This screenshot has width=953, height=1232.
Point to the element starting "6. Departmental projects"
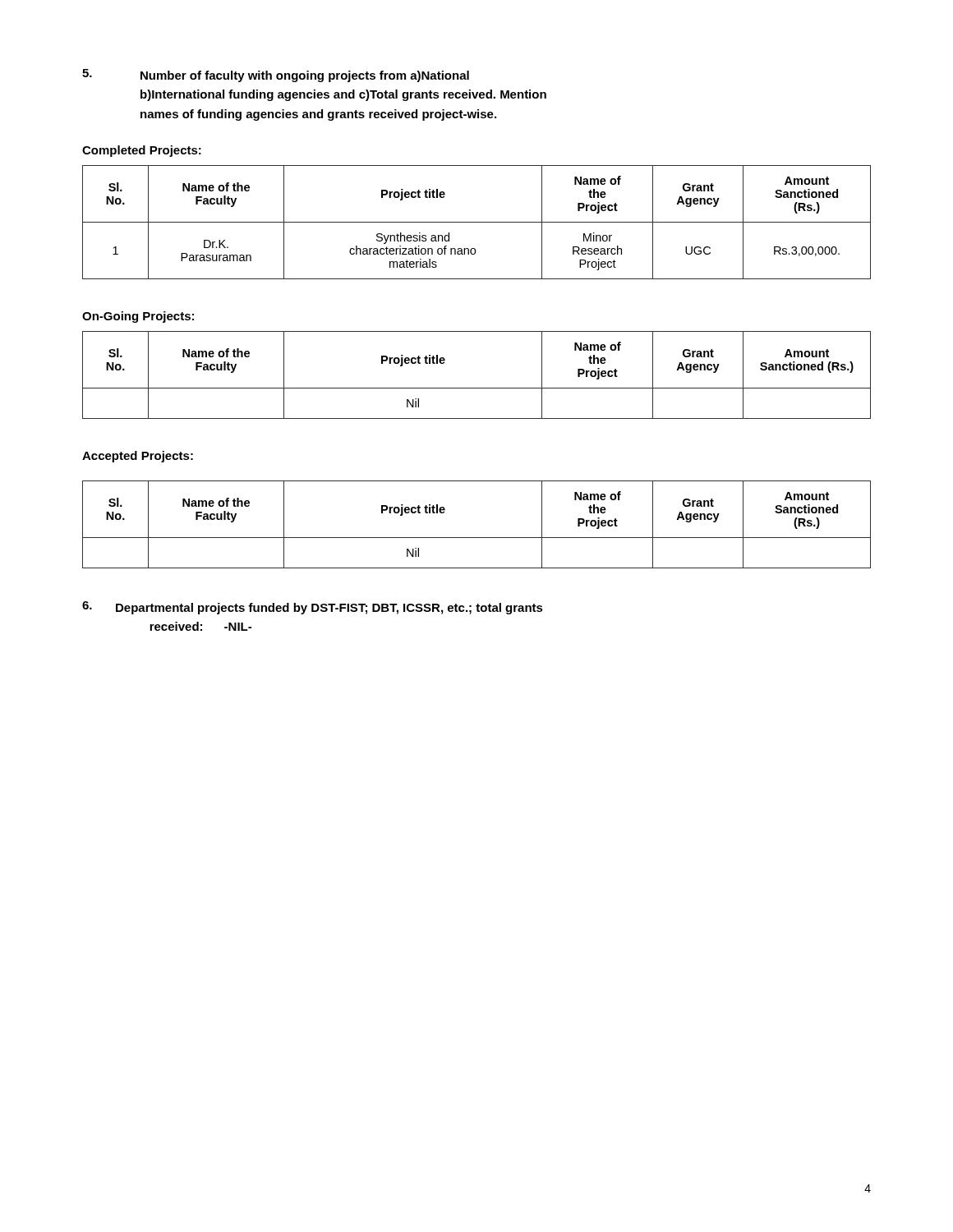pyautogui.click(x=313, y=617)
